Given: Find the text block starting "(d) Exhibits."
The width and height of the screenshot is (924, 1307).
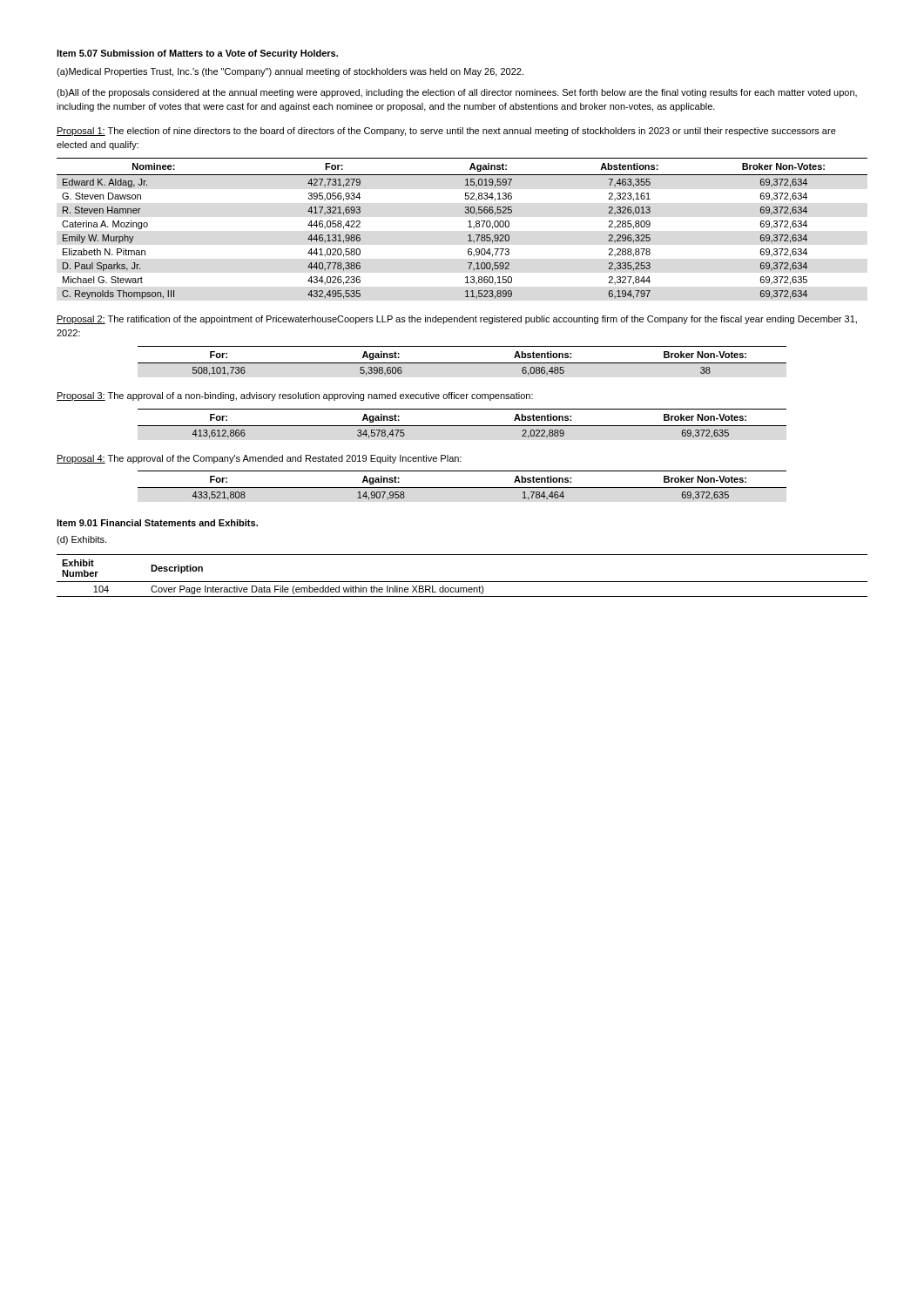Looking at the screenshot, I should pos(81,540).
